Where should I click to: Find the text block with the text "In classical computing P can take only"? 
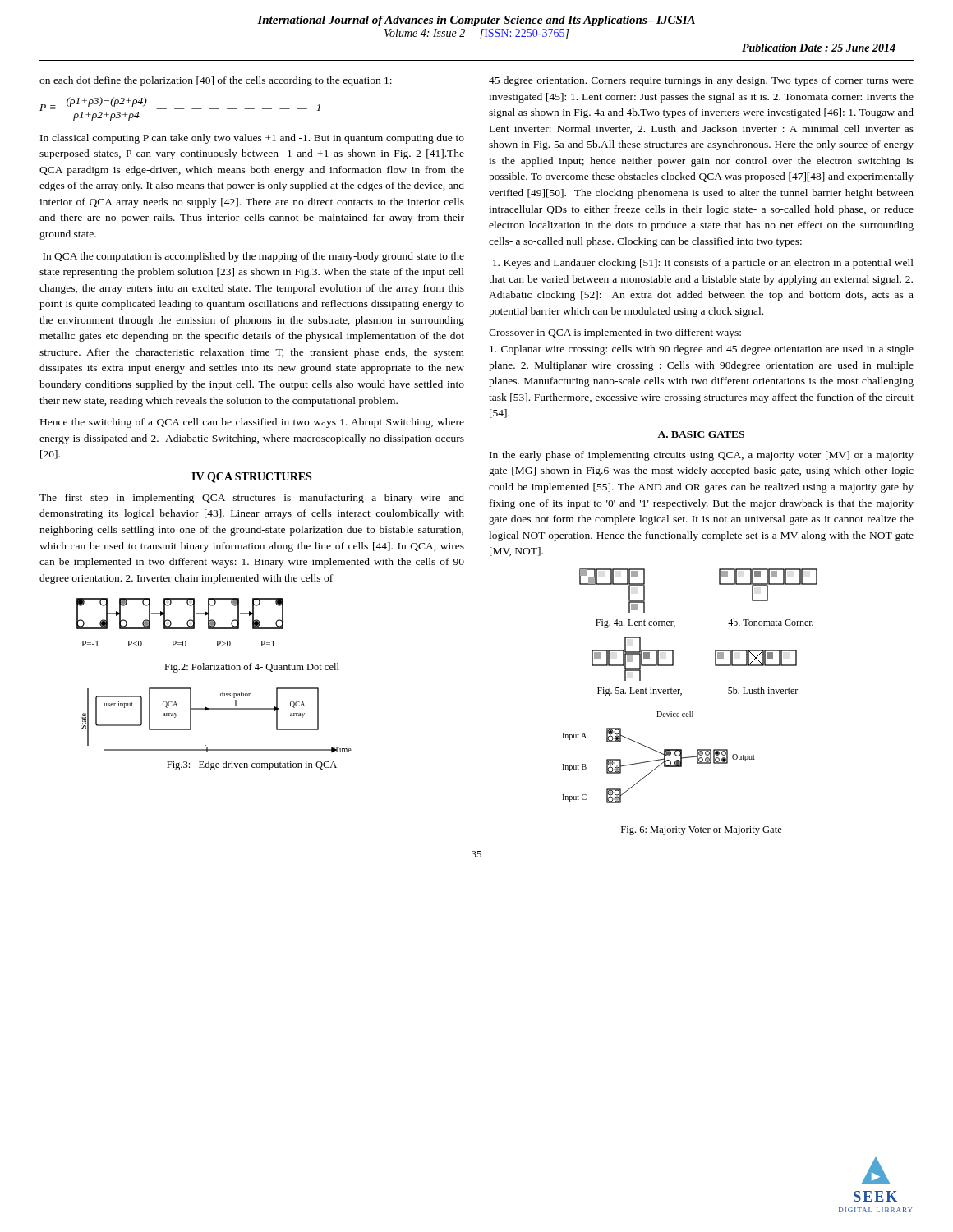click(252, 186)
